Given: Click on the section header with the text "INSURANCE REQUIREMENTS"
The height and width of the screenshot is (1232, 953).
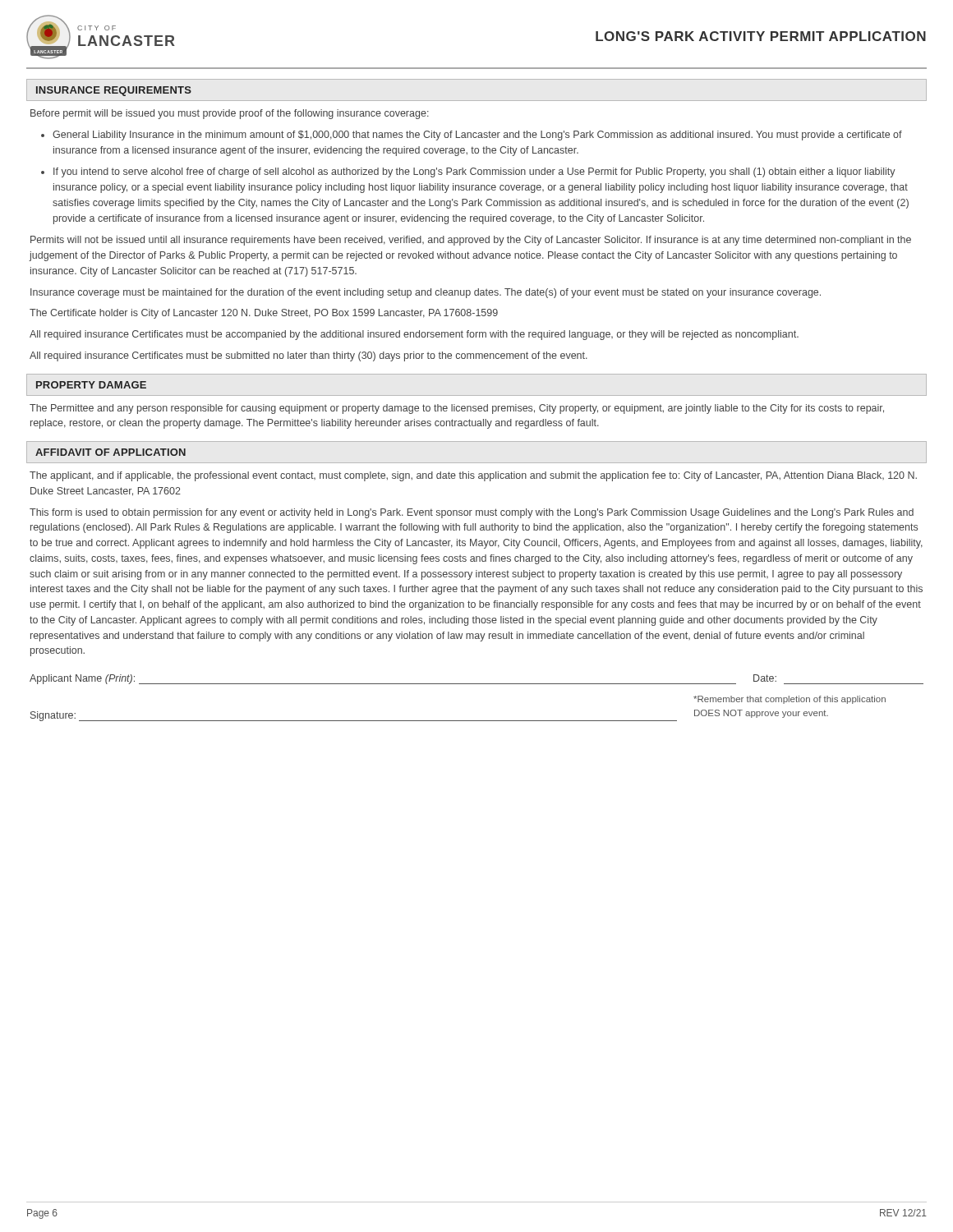Looking at the screenshot, I should [113, 90].
